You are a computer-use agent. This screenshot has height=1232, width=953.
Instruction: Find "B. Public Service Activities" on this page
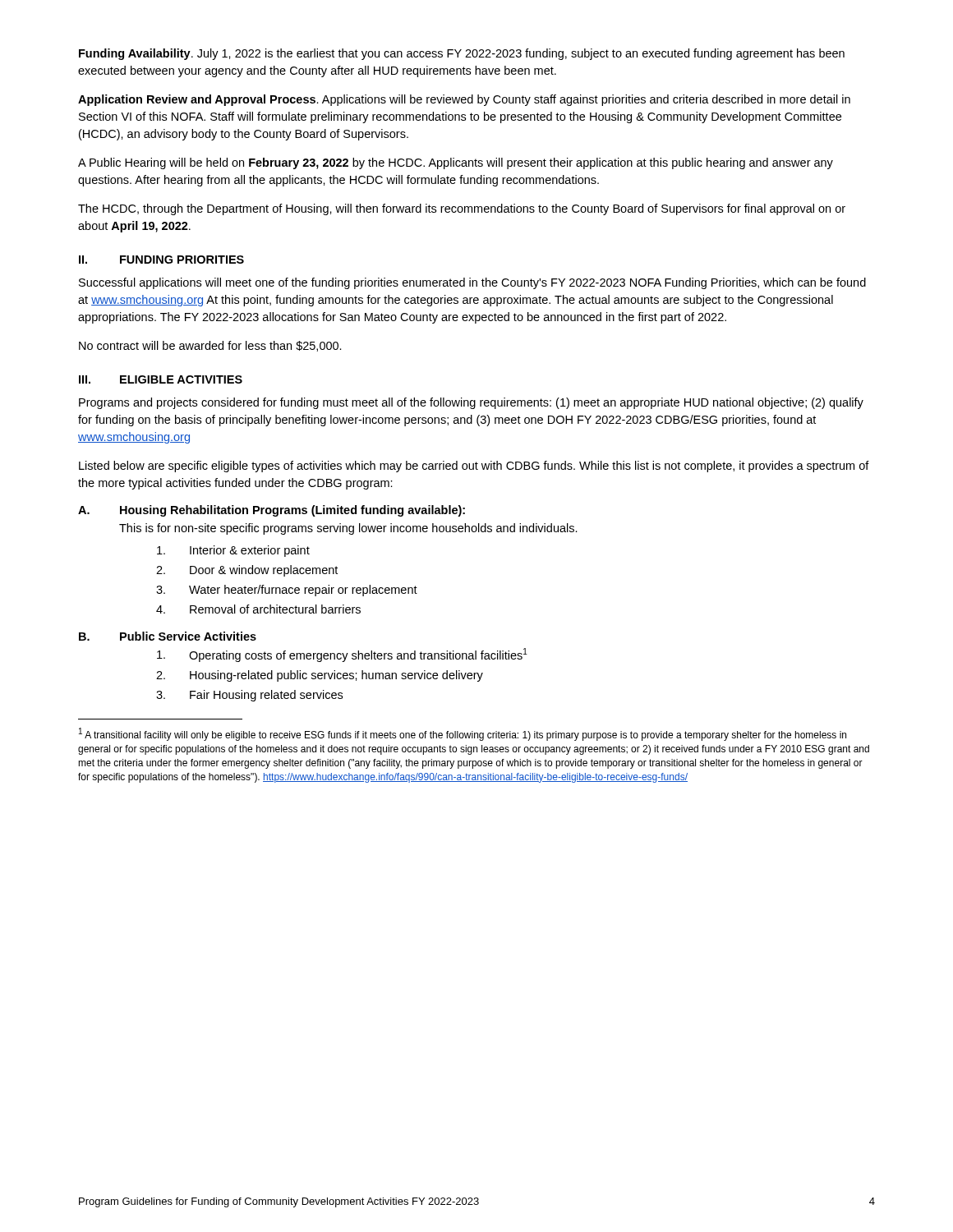tap(167, 637)
